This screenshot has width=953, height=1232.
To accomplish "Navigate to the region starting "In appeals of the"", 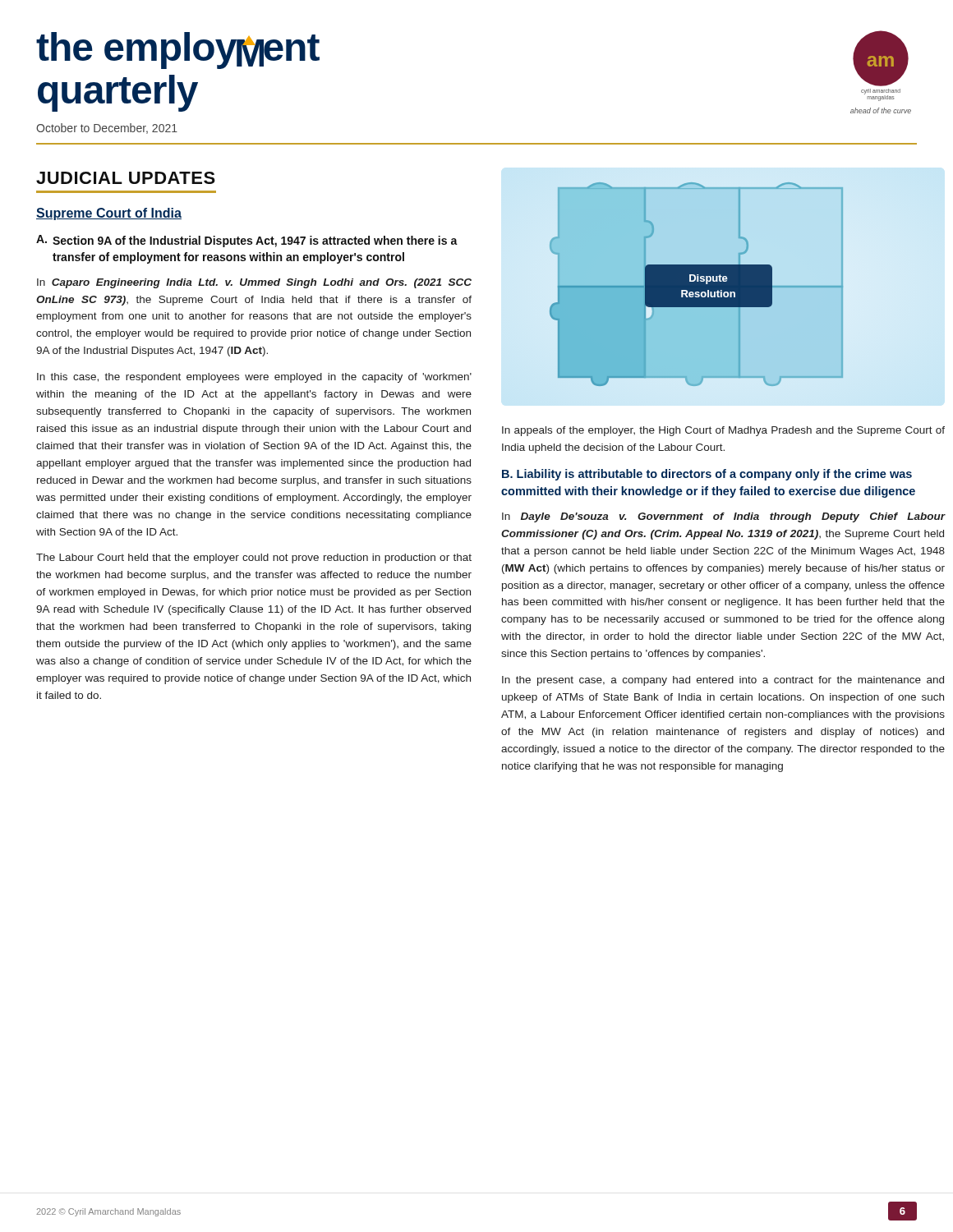I will click(723, 439).
